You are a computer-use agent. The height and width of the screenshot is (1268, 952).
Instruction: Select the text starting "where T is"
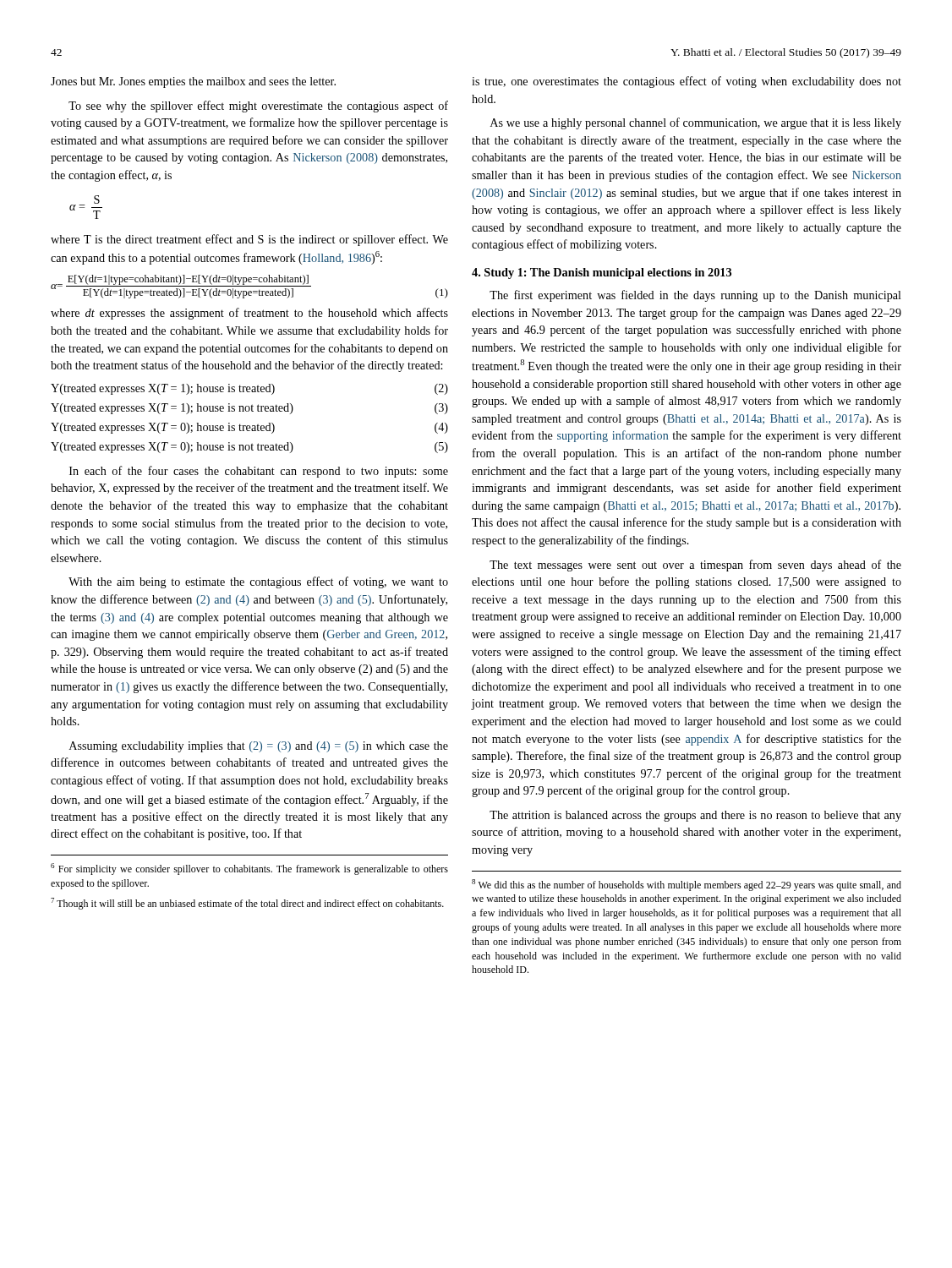tap(249, 249)
